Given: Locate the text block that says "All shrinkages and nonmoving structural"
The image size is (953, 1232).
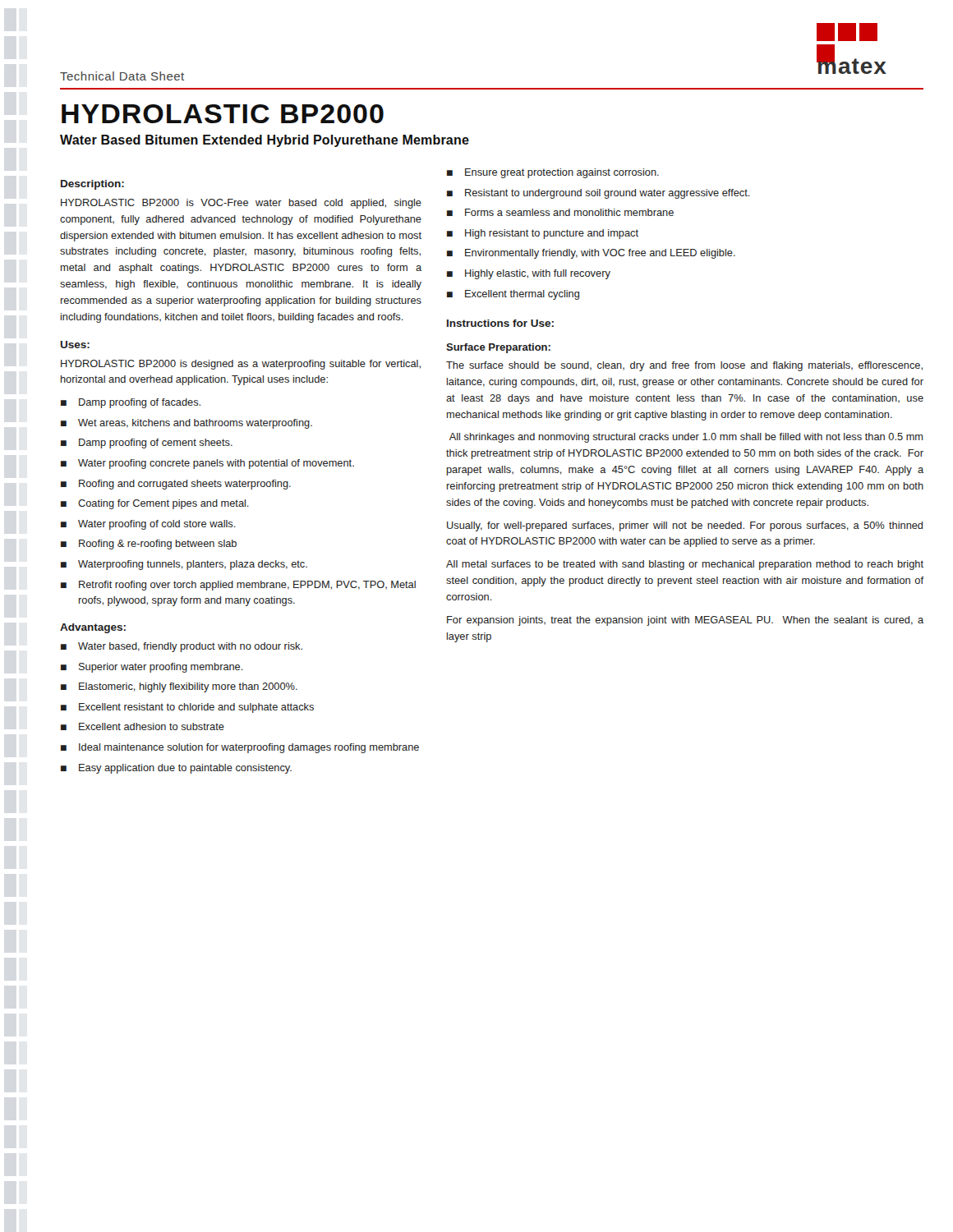Looking at the screenshot, I should coord(685,469).
